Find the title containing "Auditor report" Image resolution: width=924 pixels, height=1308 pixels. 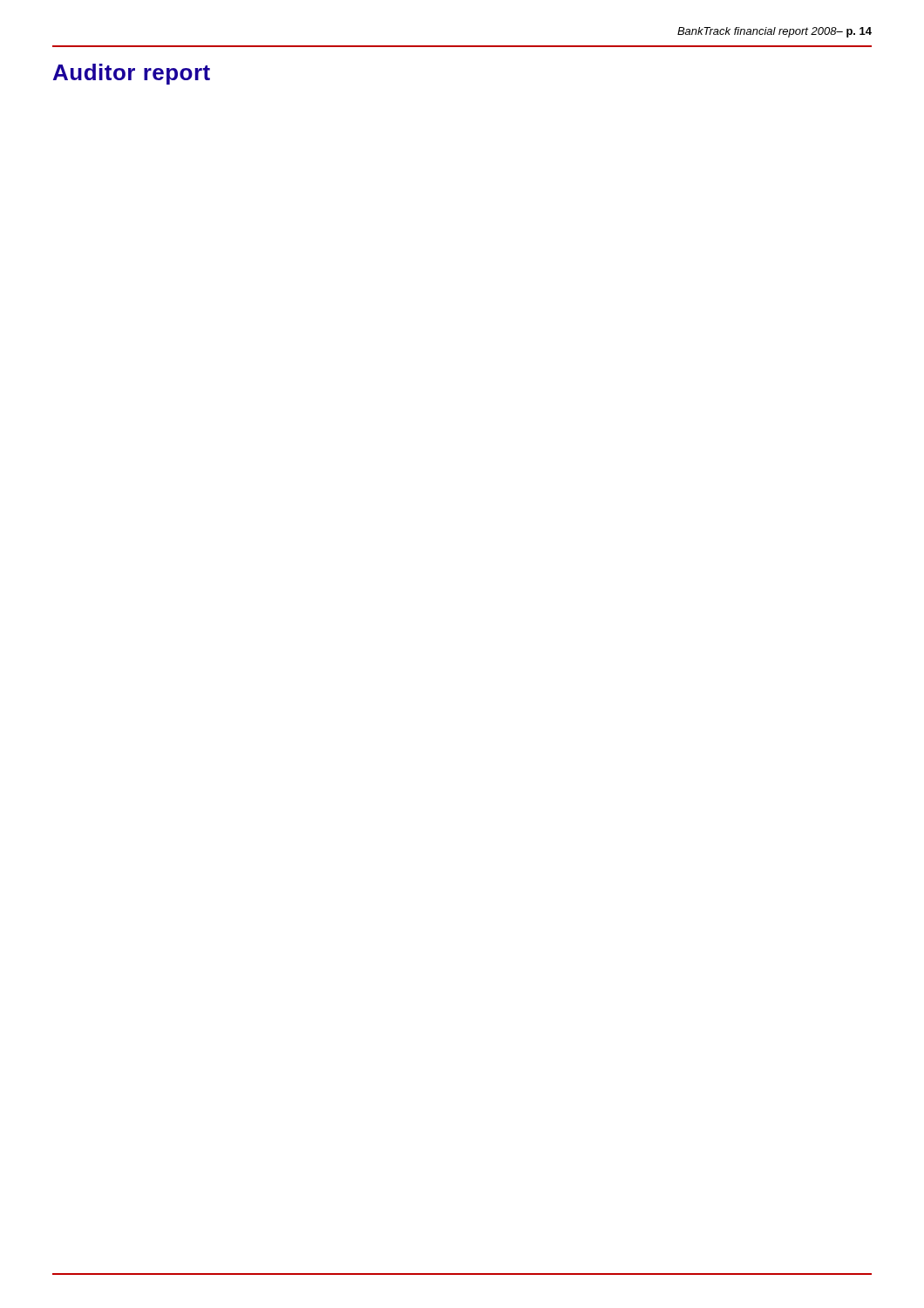132,72
